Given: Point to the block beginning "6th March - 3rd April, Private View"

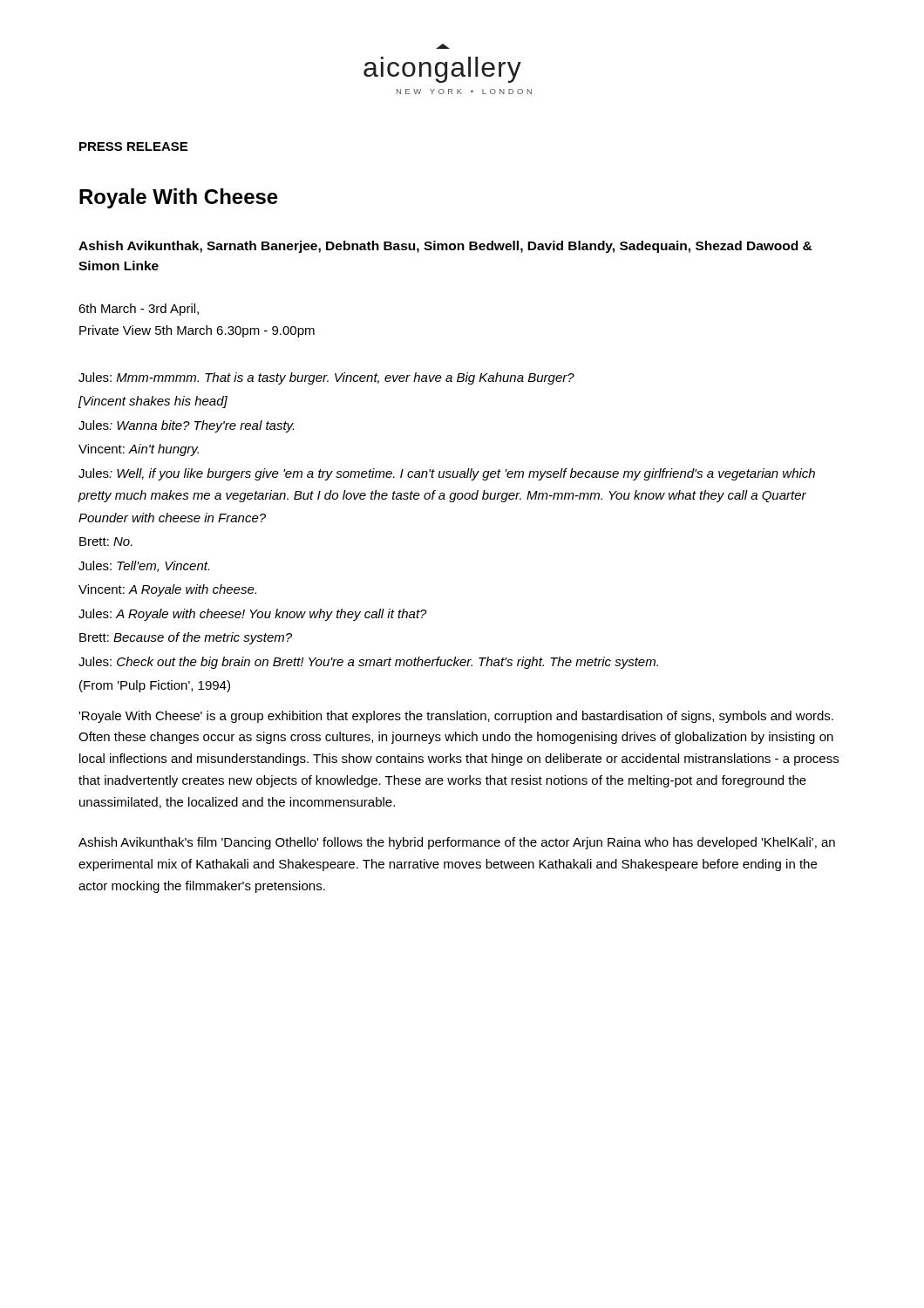Looking at the screenshot, I should pyautogui.click(x=197, y=319).
